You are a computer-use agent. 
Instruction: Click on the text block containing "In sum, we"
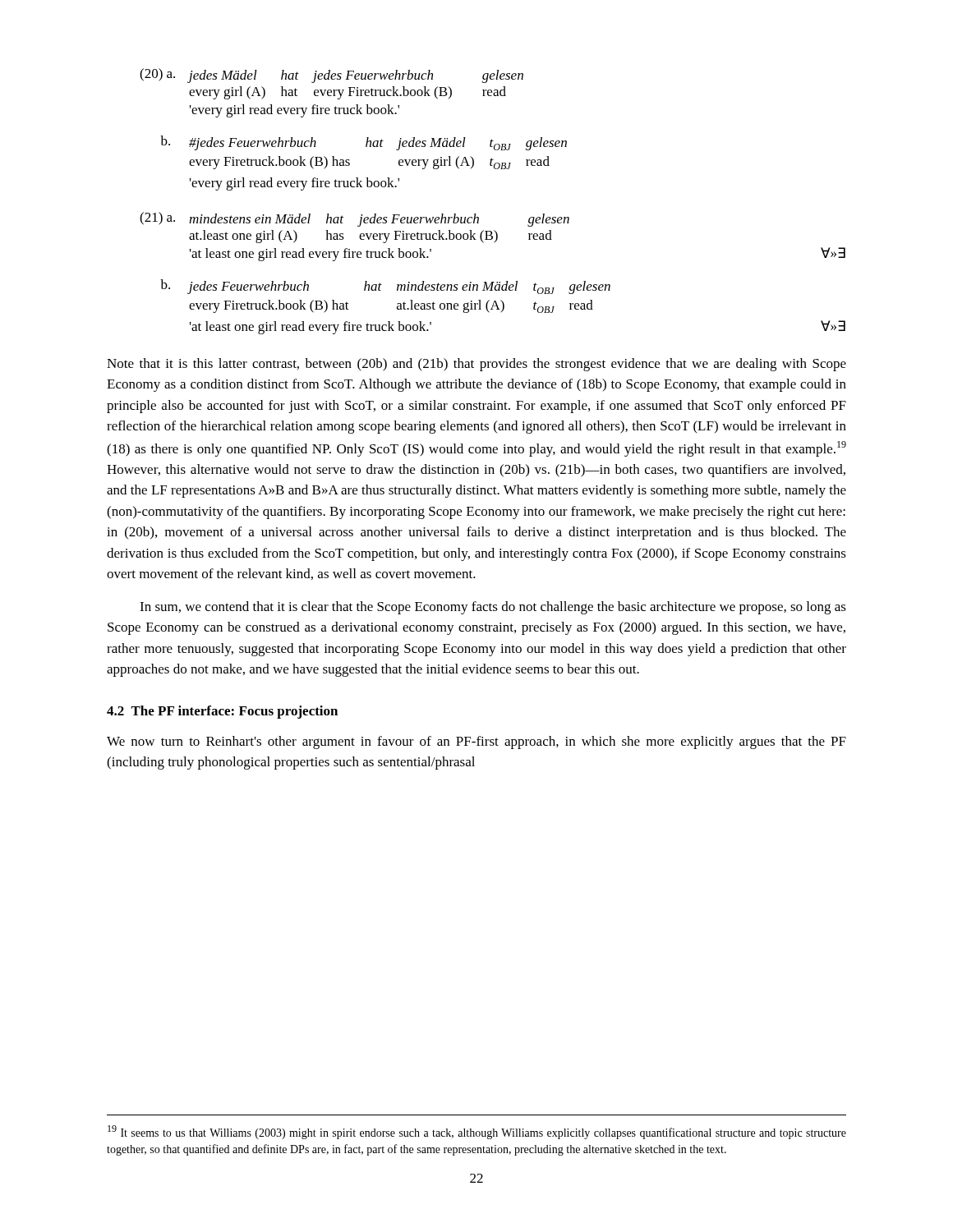476,638
